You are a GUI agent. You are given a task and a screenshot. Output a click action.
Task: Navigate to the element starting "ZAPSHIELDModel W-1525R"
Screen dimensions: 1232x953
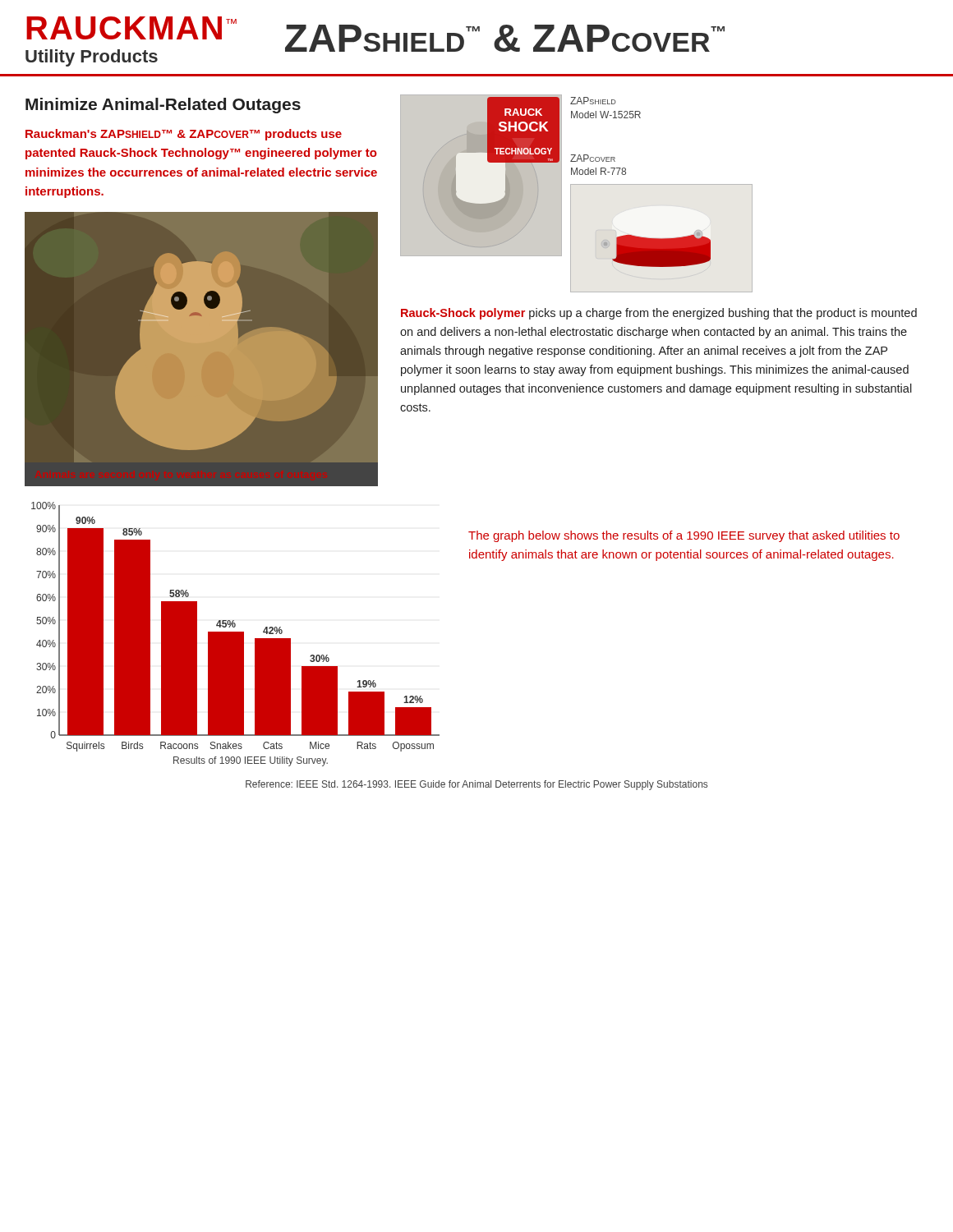[606, 108]
